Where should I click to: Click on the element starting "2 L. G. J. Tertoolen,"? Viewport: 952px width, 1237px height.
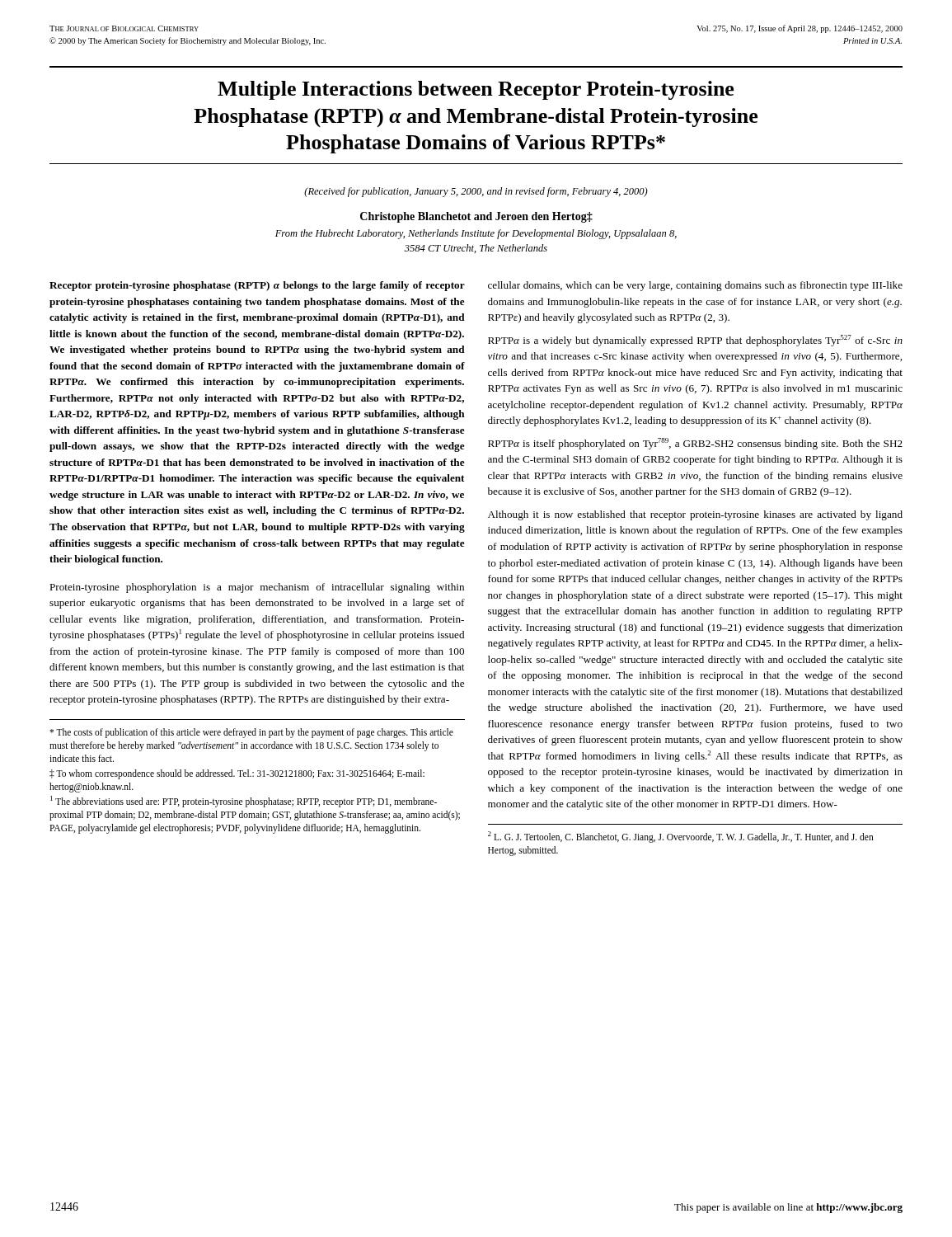695,843
